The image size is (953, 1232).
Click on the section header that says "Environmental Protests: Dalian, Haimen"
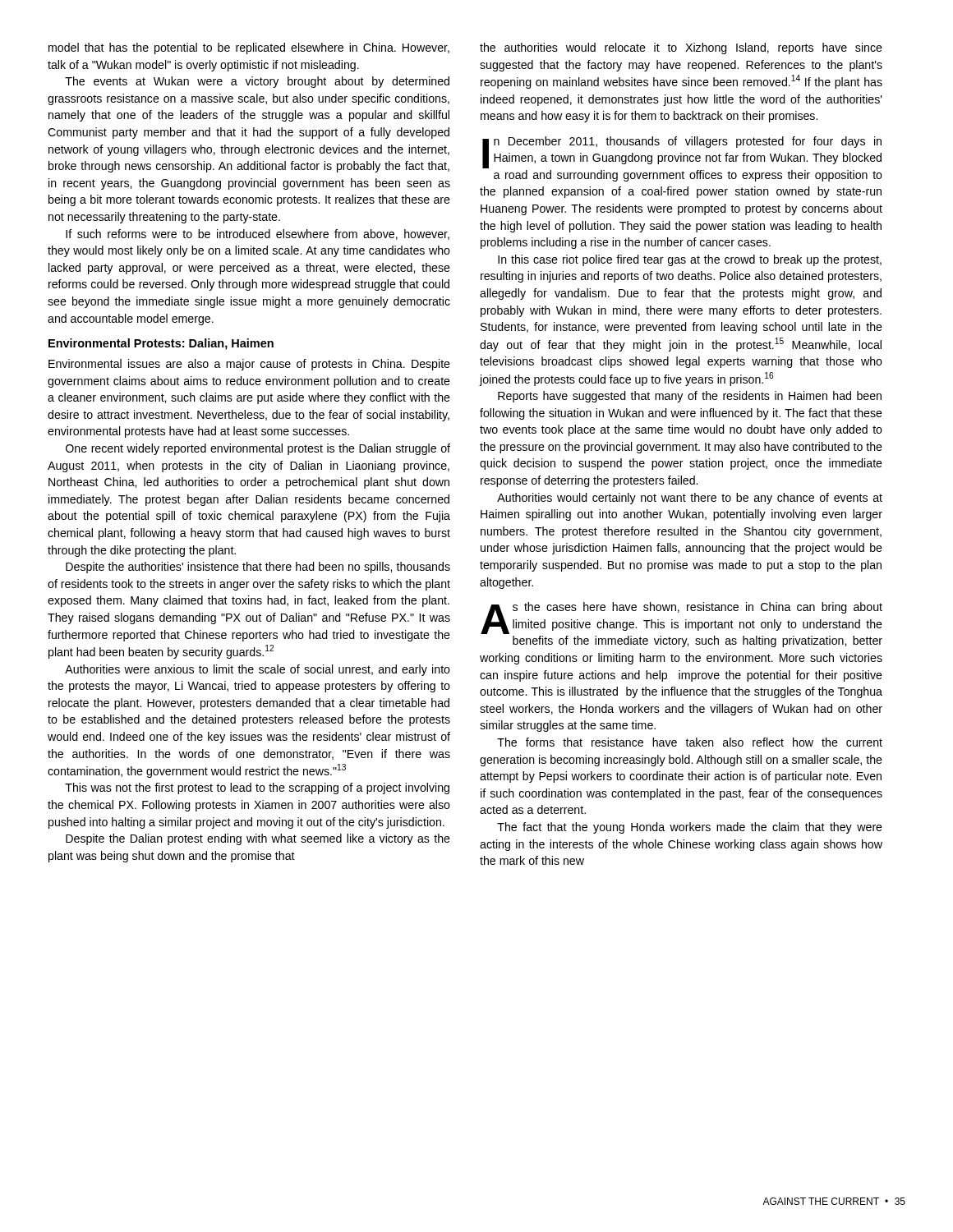161,343
